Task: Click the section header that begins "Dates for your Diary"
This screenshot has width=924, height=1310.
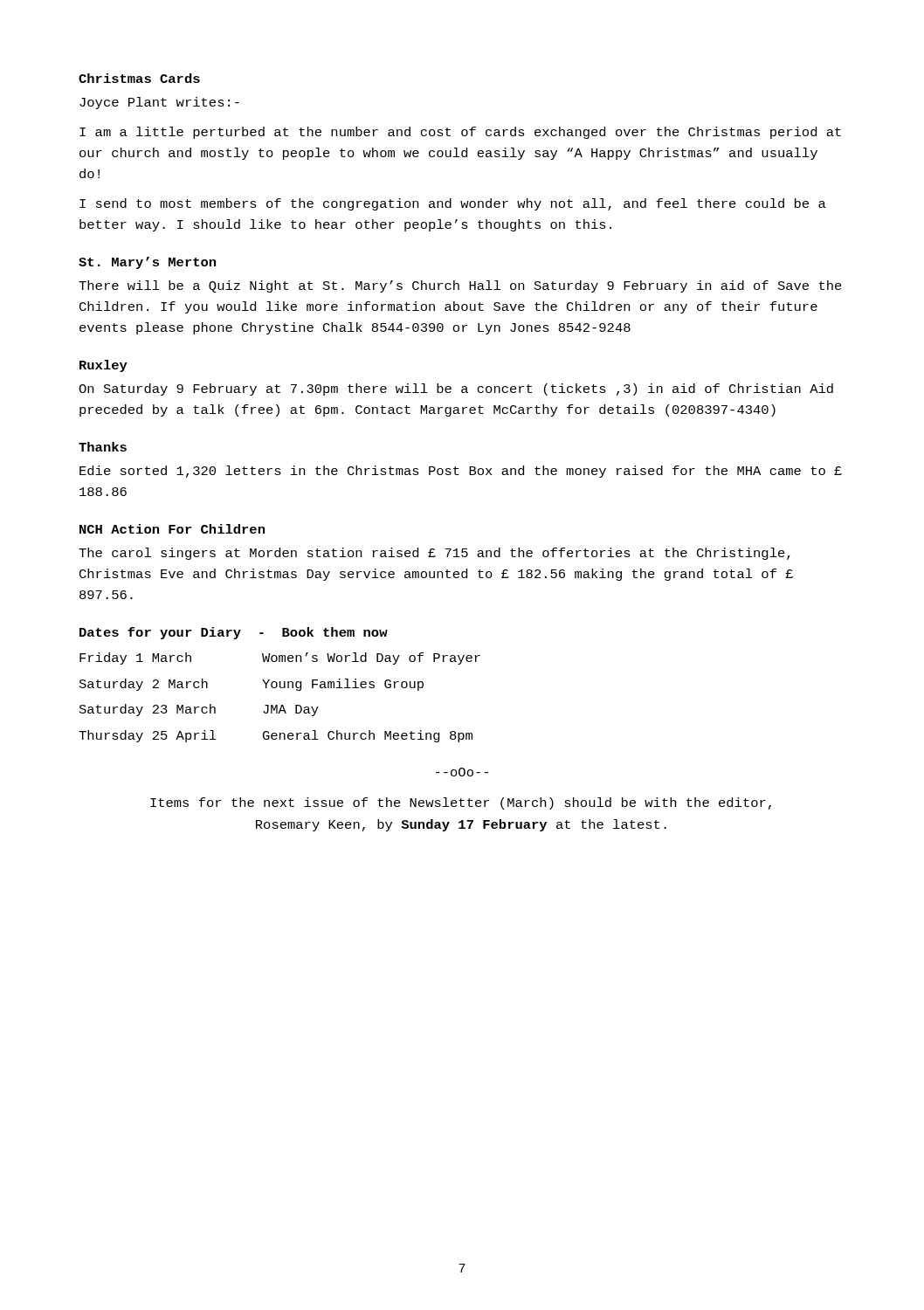Action: 233,633
